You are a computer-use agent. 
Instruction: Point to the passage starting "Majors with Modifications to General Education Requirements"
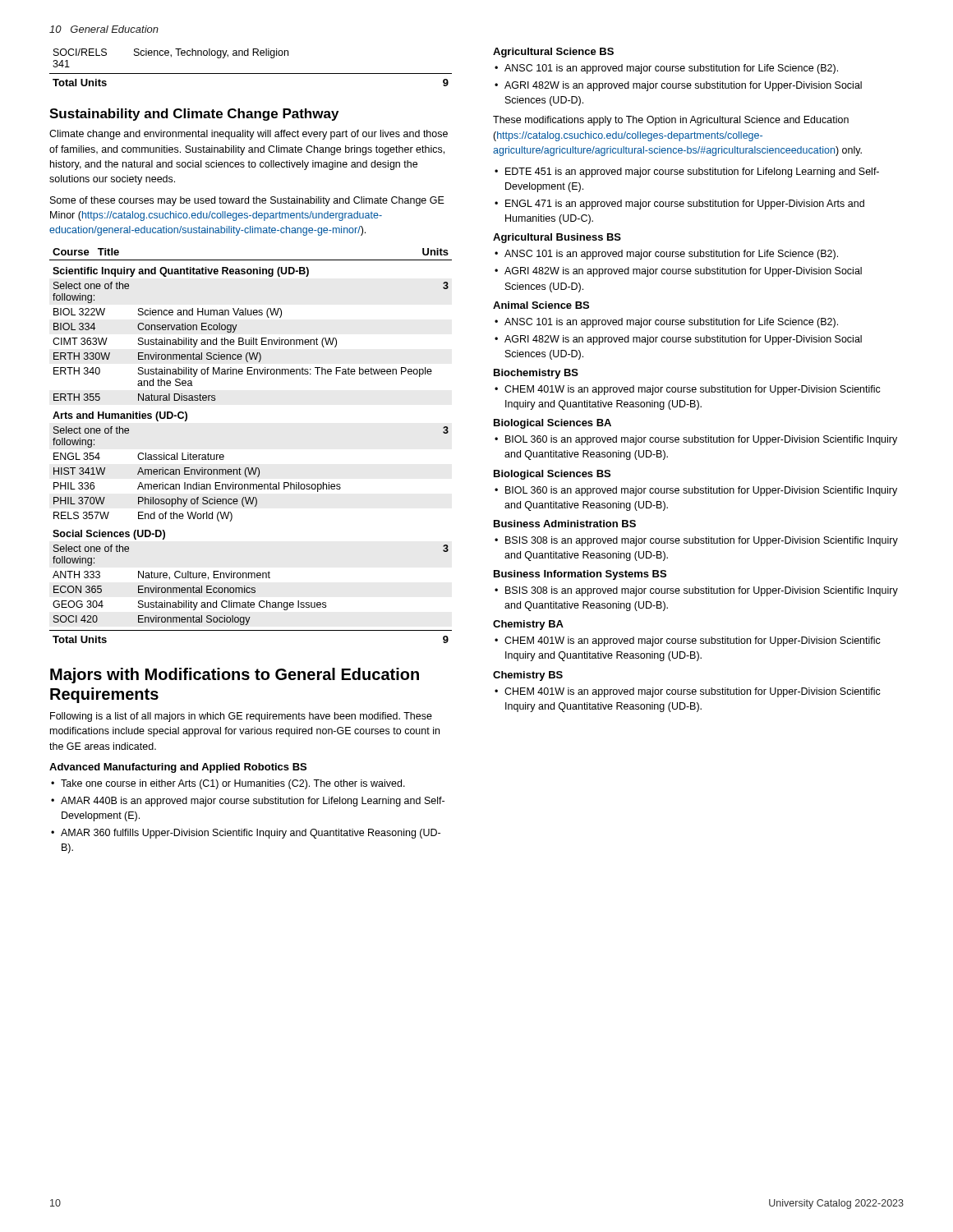point(251,684)
